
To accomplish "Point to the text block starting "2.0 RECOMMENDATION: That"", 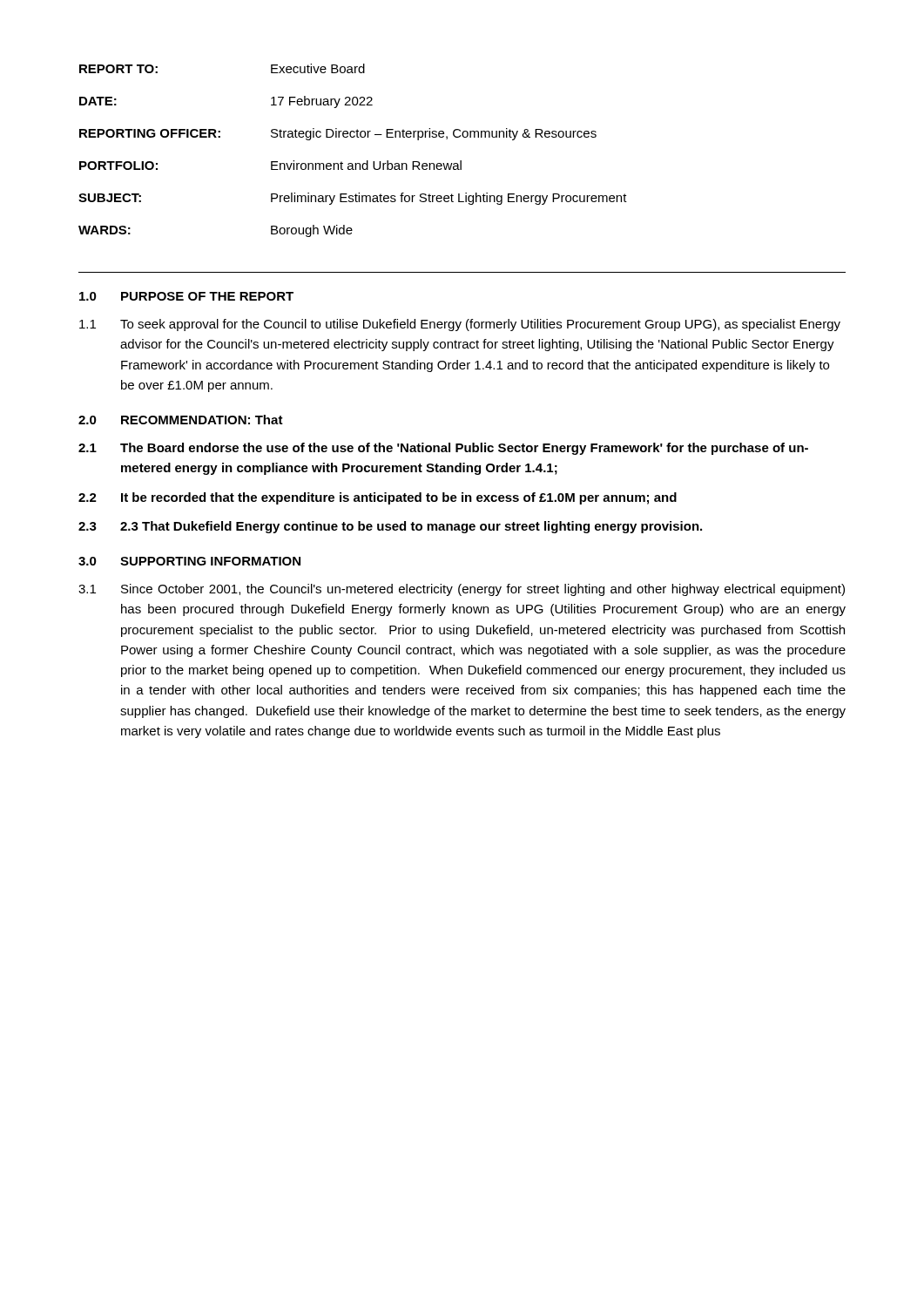I will (x=180, y=420).
